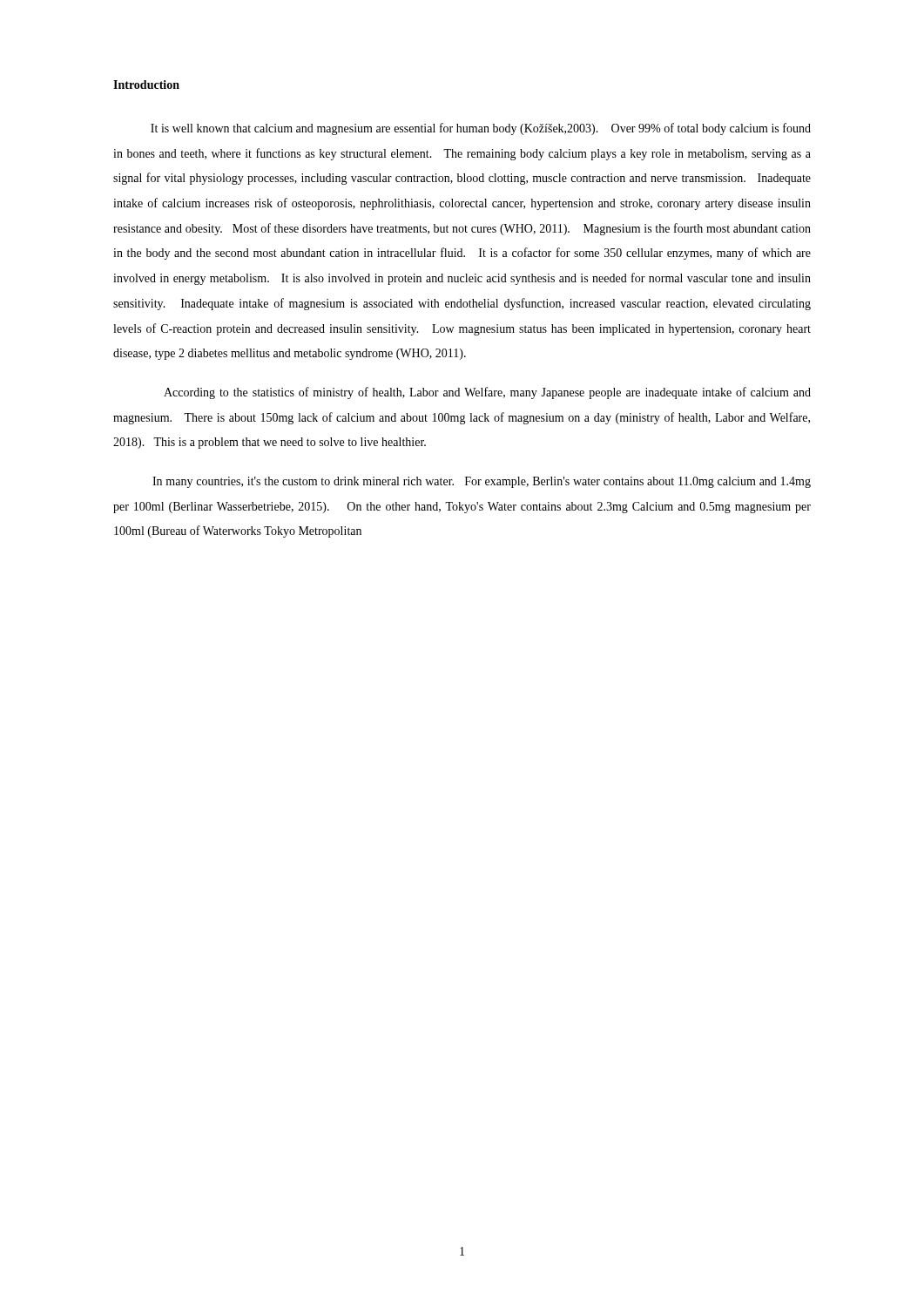Screen dimensions: 1307x924
Task: Point to the block beginning "It is well known that calcium and magnesium"
Action: pos(462,241)
